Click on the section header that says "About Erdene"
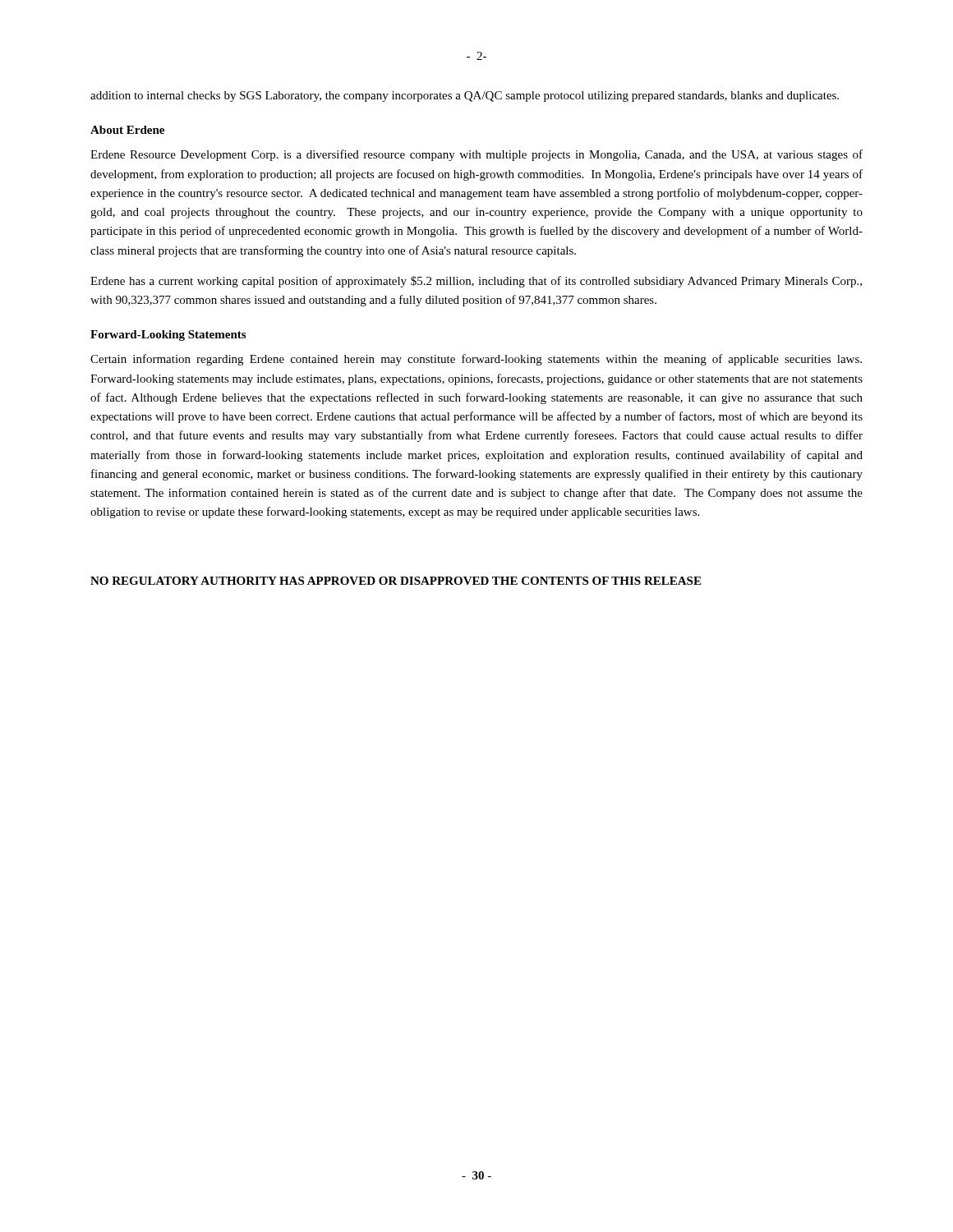 point(128,130)
